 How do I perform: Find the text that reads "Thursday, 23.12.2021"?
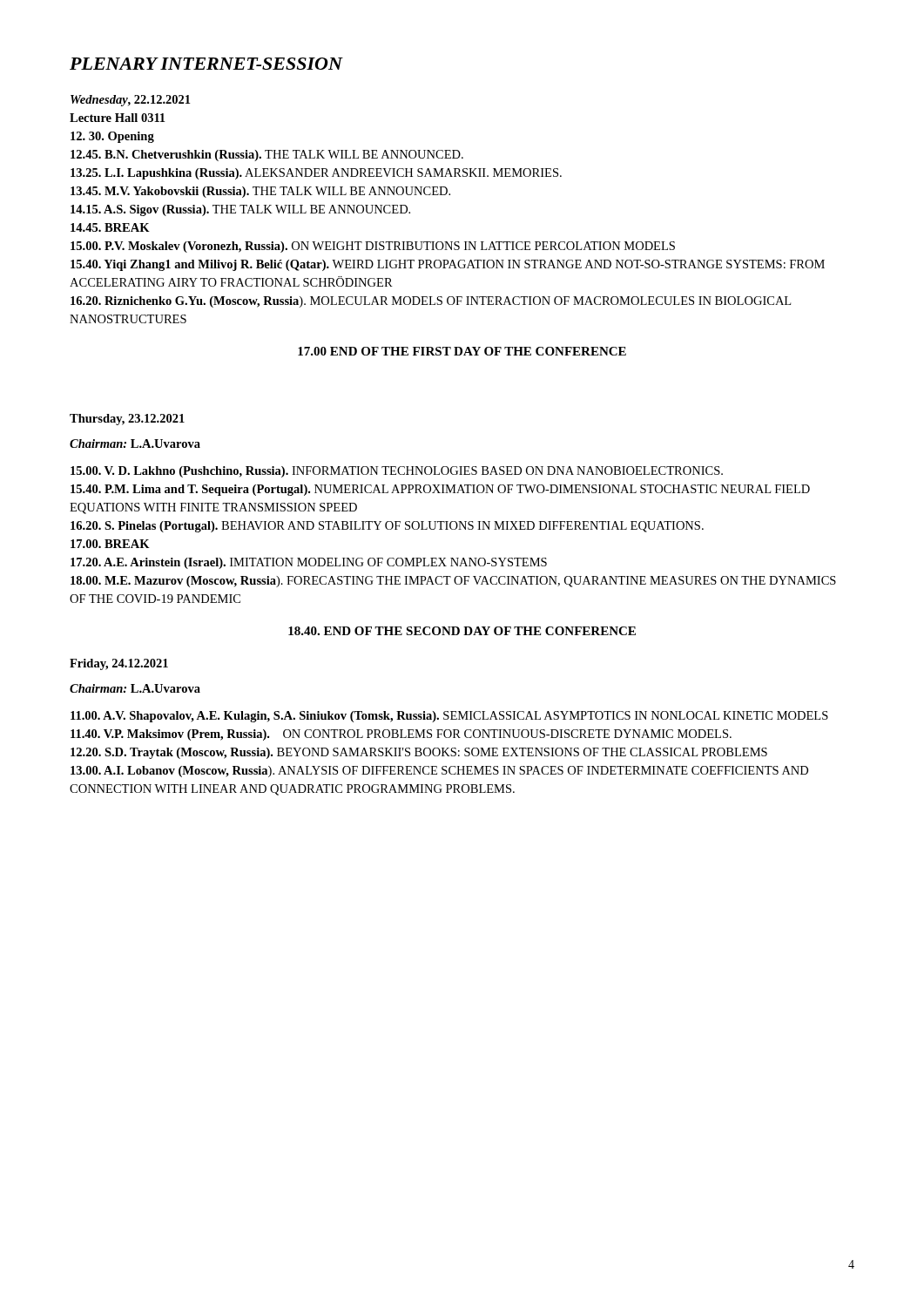click(127, 418)
